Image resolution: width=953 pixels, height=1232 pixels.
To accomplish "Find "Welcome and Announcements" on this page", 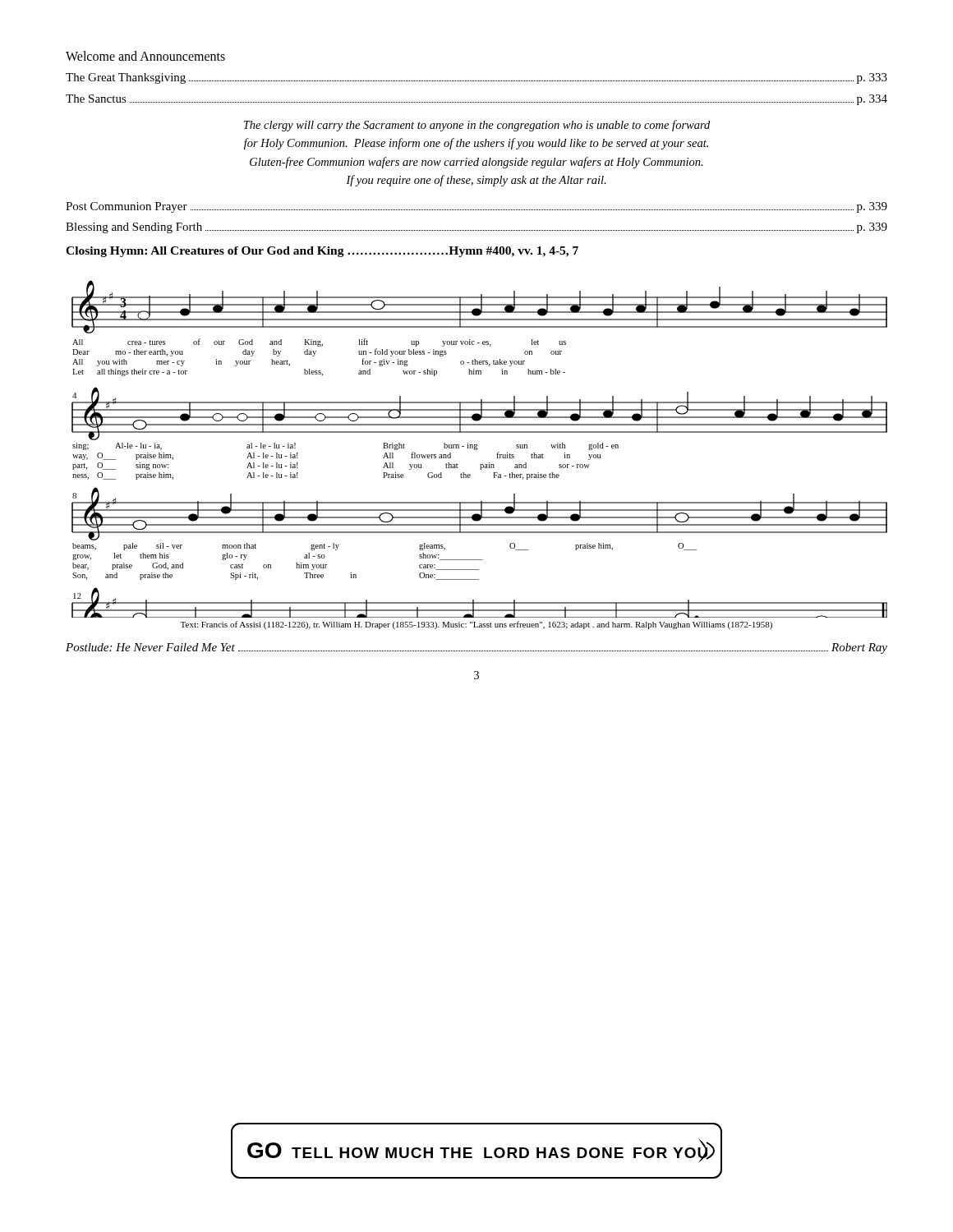I will coord(146,56).
